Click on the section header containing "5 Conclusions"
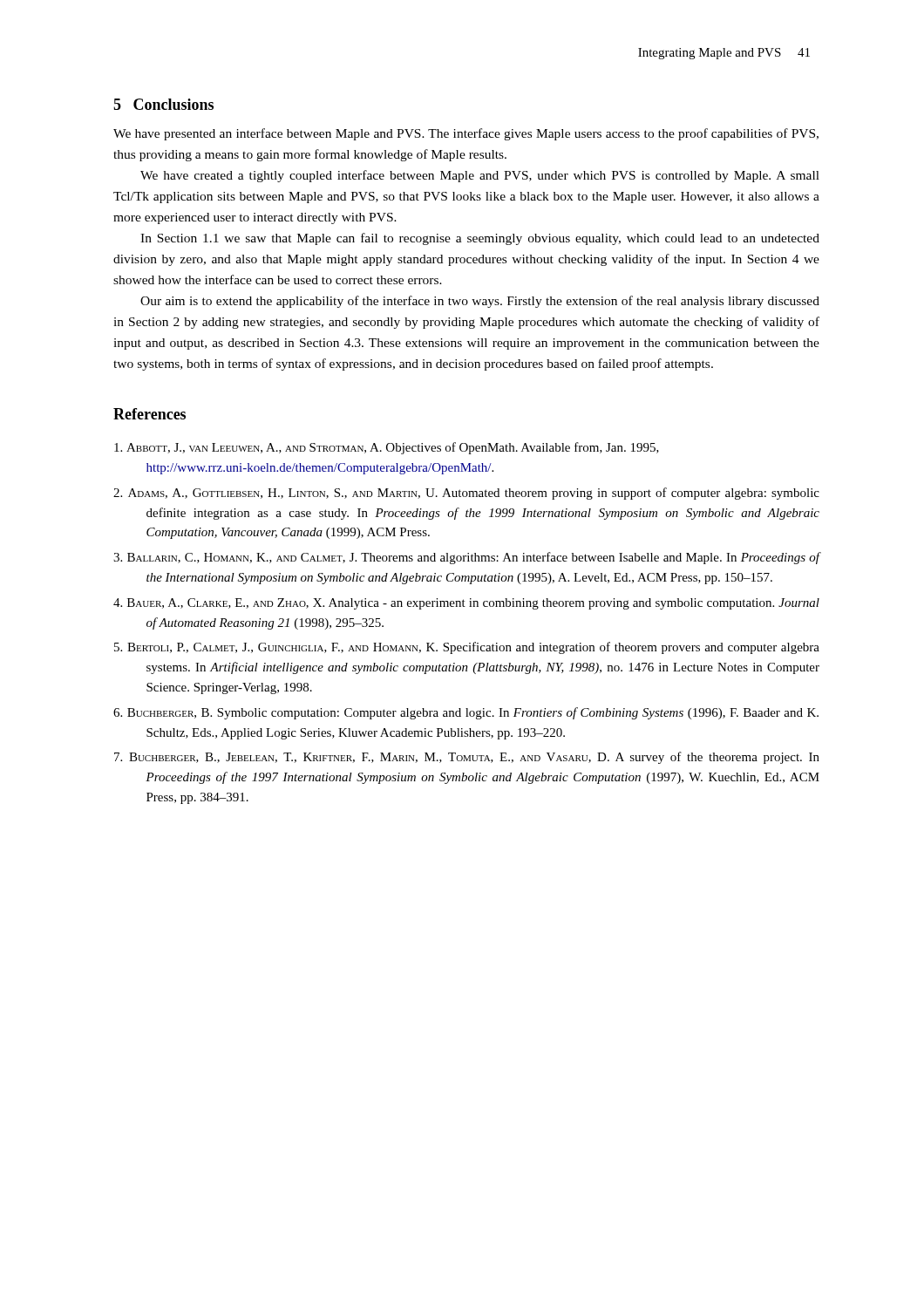 point(164,105)
